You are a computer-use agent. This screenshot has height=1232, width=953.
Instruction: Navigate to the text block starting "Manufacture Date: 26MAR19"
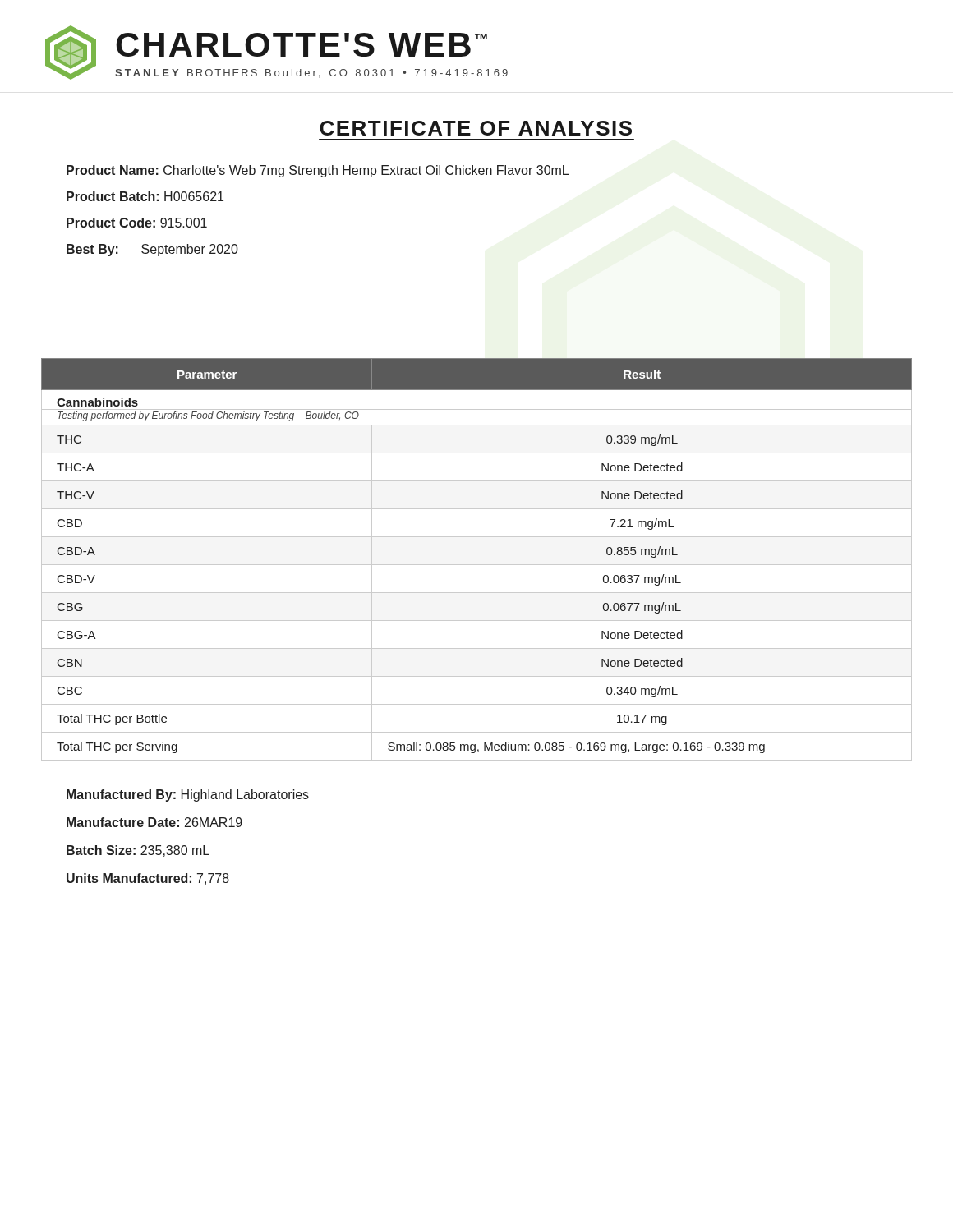pyautogui.click(x=154, y=823)
